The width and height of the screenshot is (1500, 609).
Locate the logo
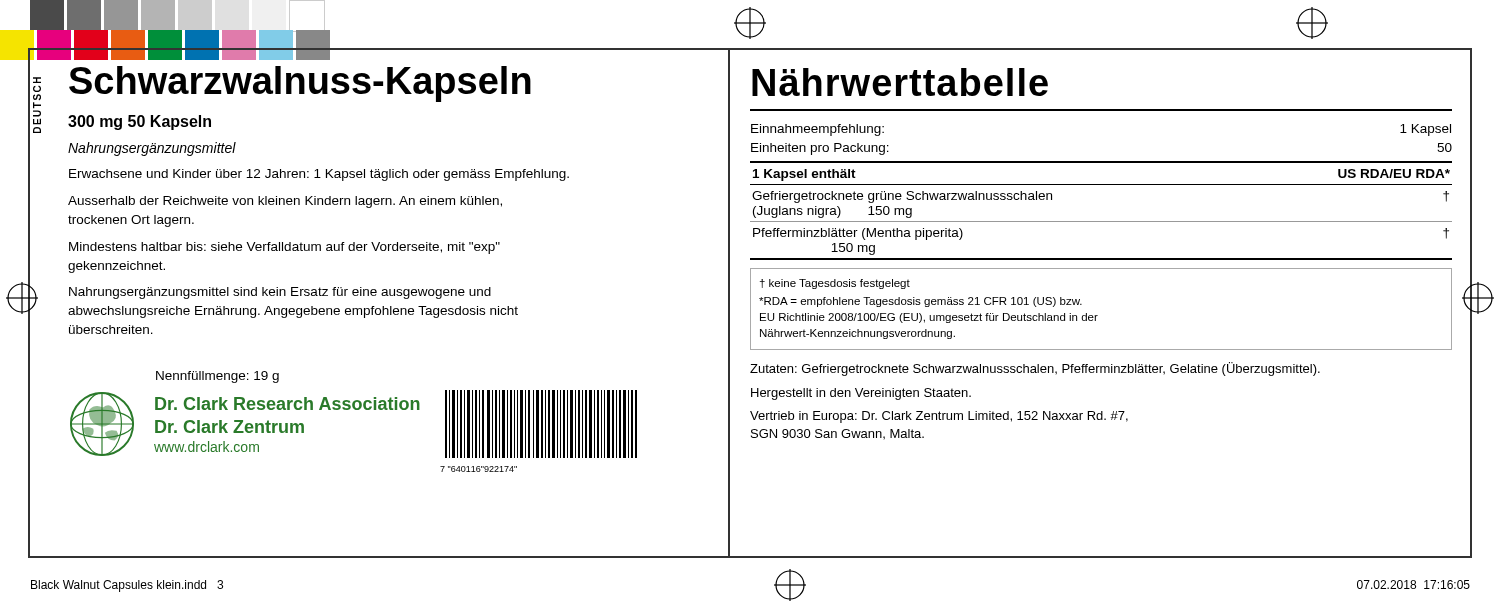[x=378, y=424]
